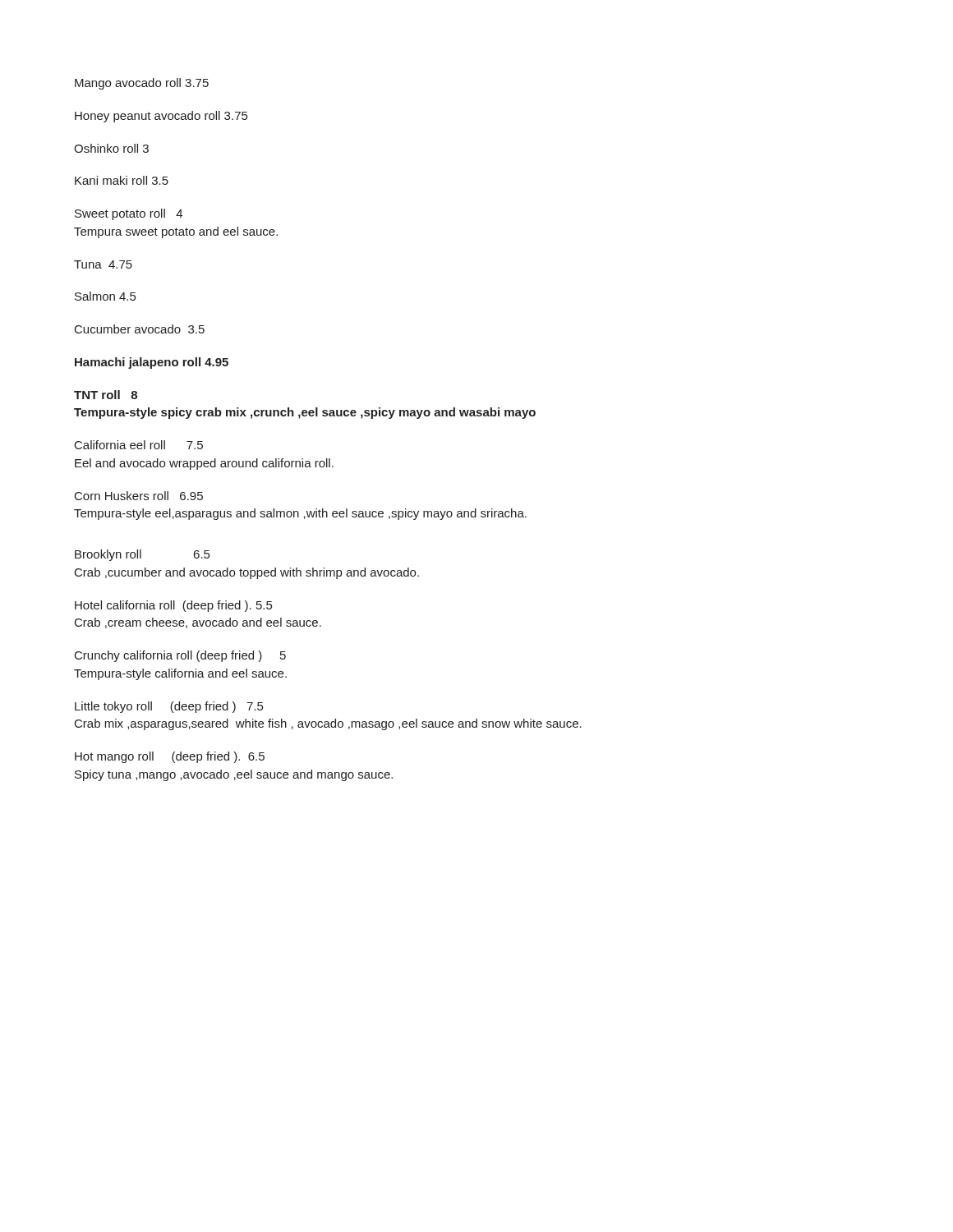Locate the list item containing "California eel roll 7.5"
This screenshot has width=953, height=1232.
pos(139,445)
